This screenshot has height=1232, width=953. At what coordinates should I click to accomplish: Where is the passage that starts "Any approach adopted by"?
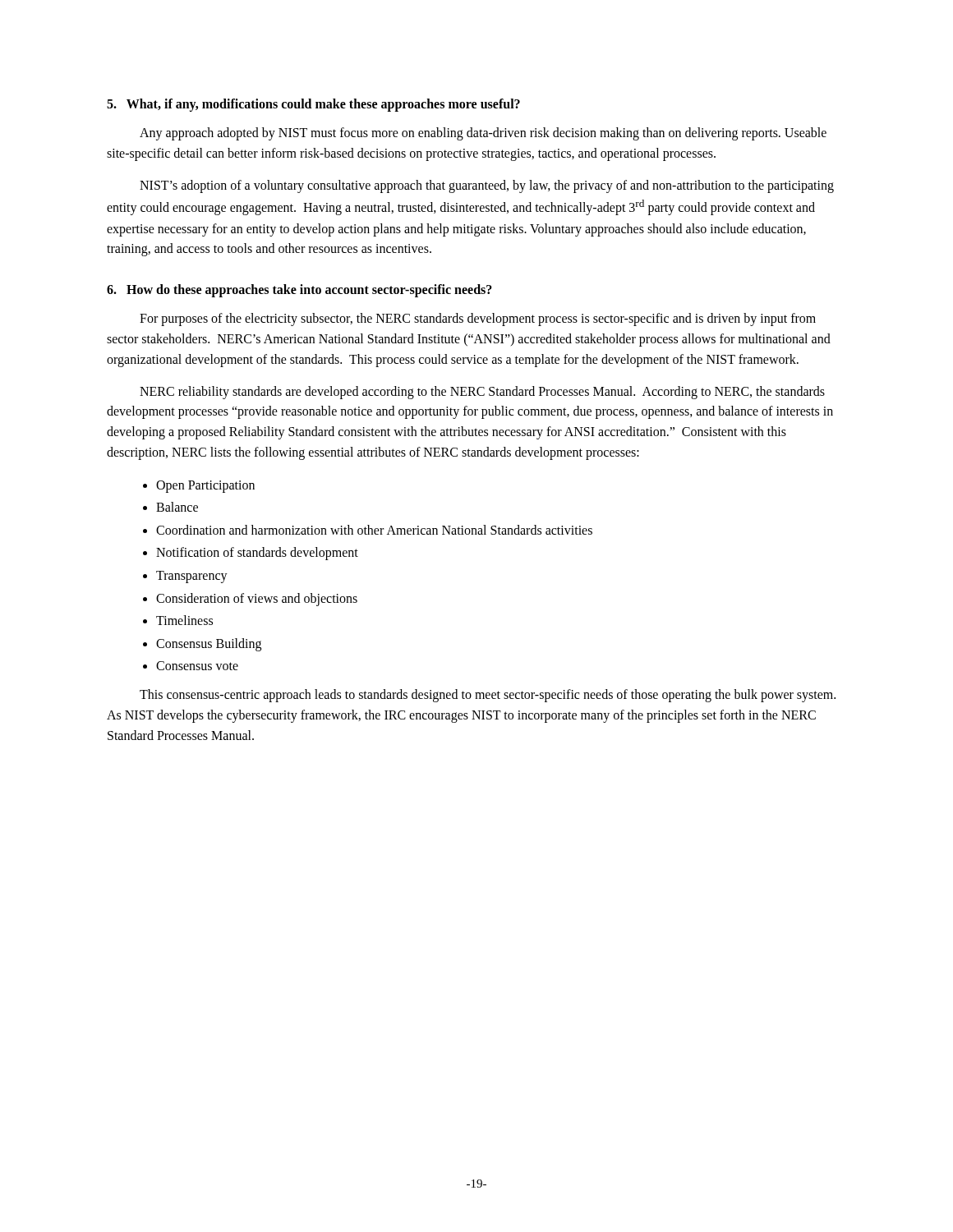[x=467, y=143]
